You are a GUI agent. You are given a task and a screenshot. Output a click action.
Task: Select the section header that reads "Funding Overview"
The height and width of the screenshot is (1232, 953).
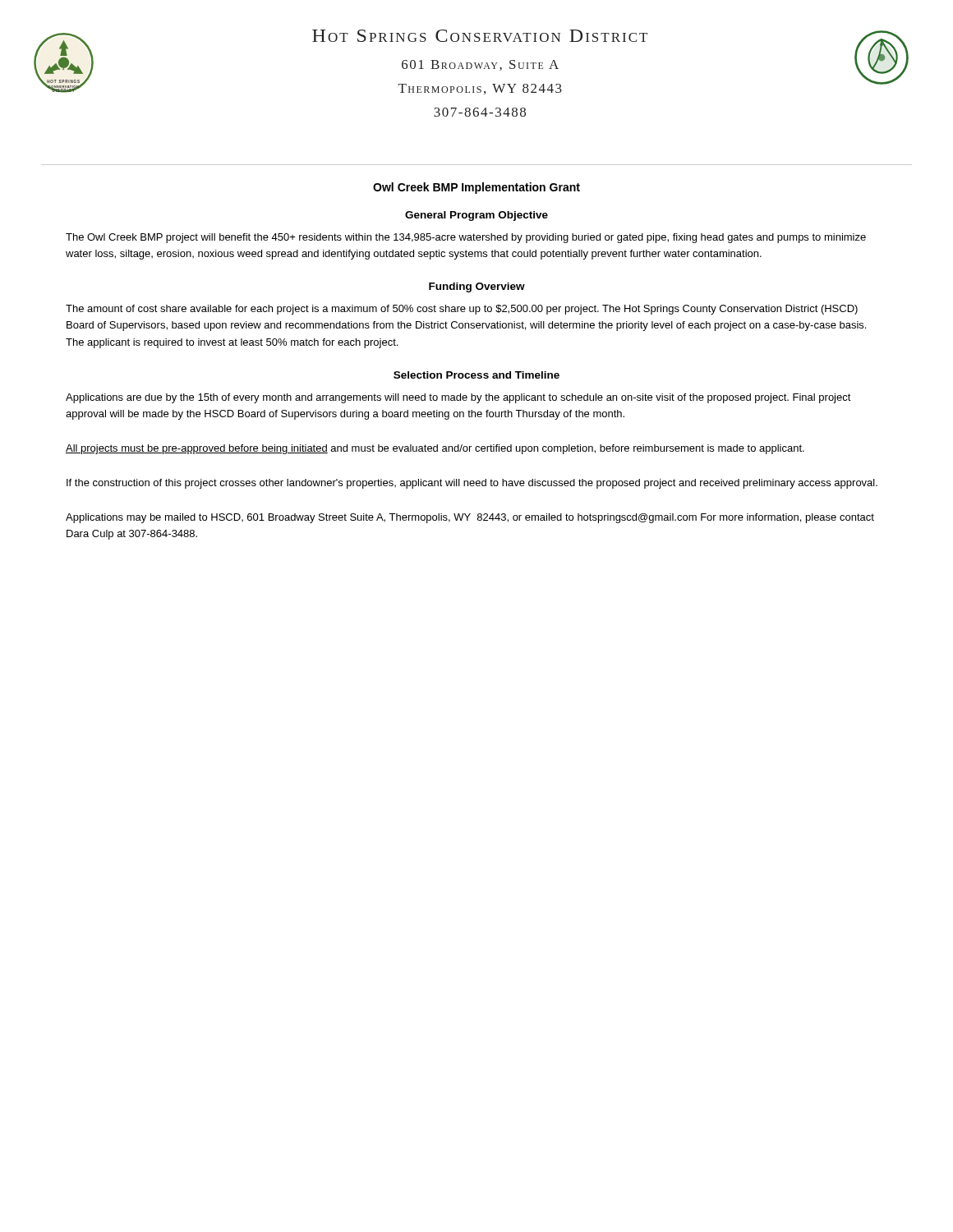coord(476,286)
